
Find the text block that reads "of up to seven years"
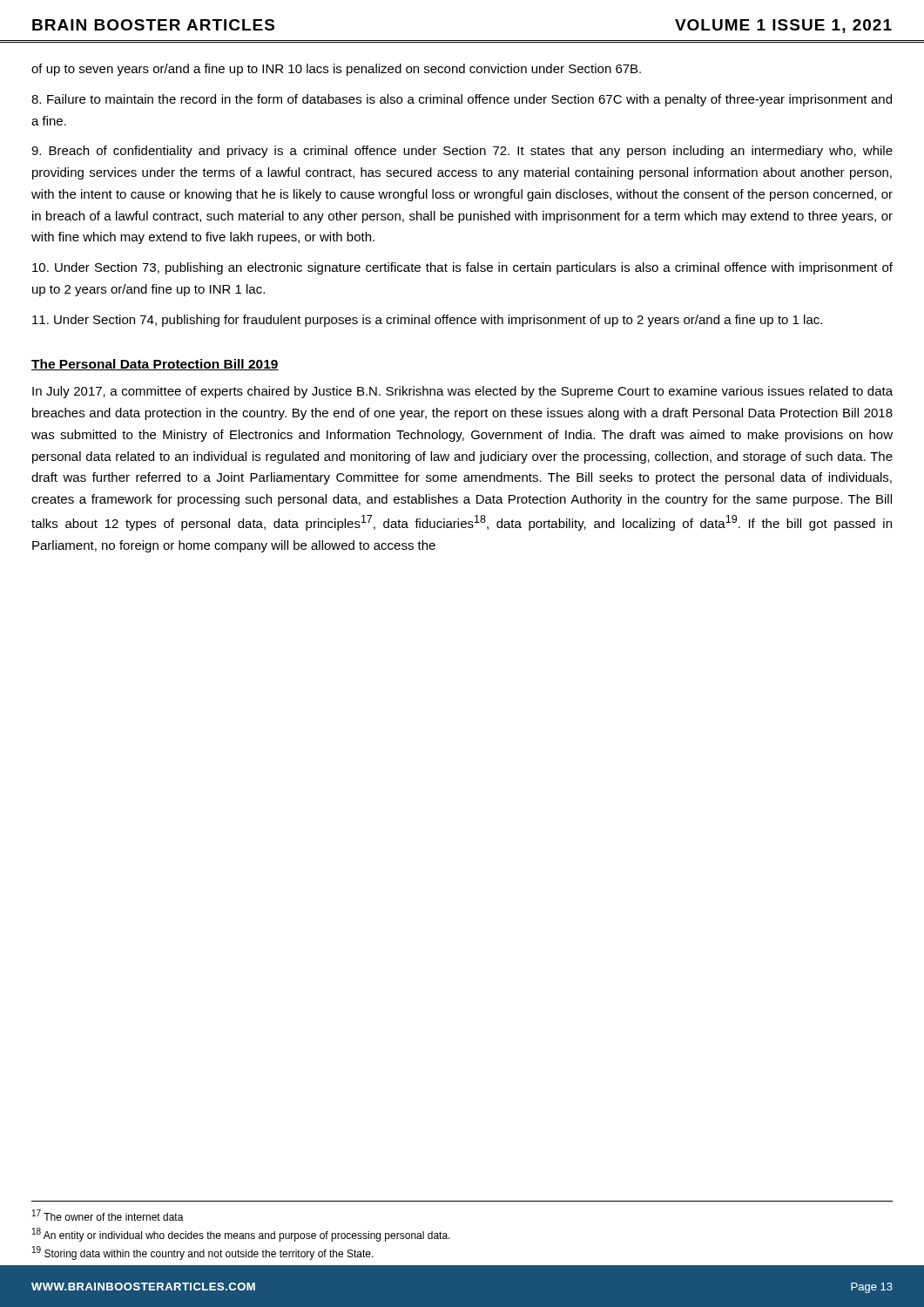337,68
